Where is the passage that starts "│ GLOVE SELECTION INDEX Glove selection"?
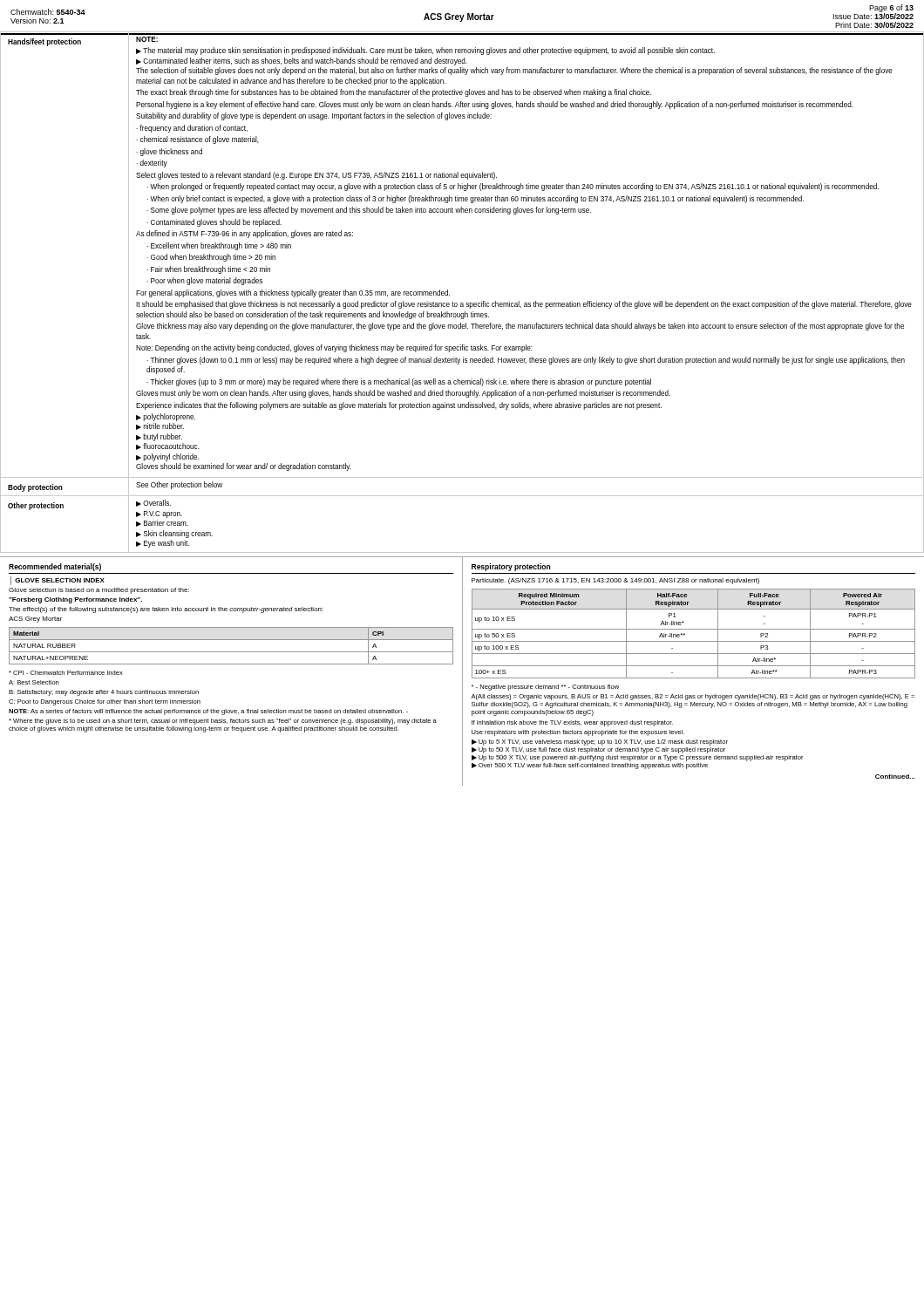Image resolution: width=924 pixels, height=1308 pixels. [x=231, y=599]
